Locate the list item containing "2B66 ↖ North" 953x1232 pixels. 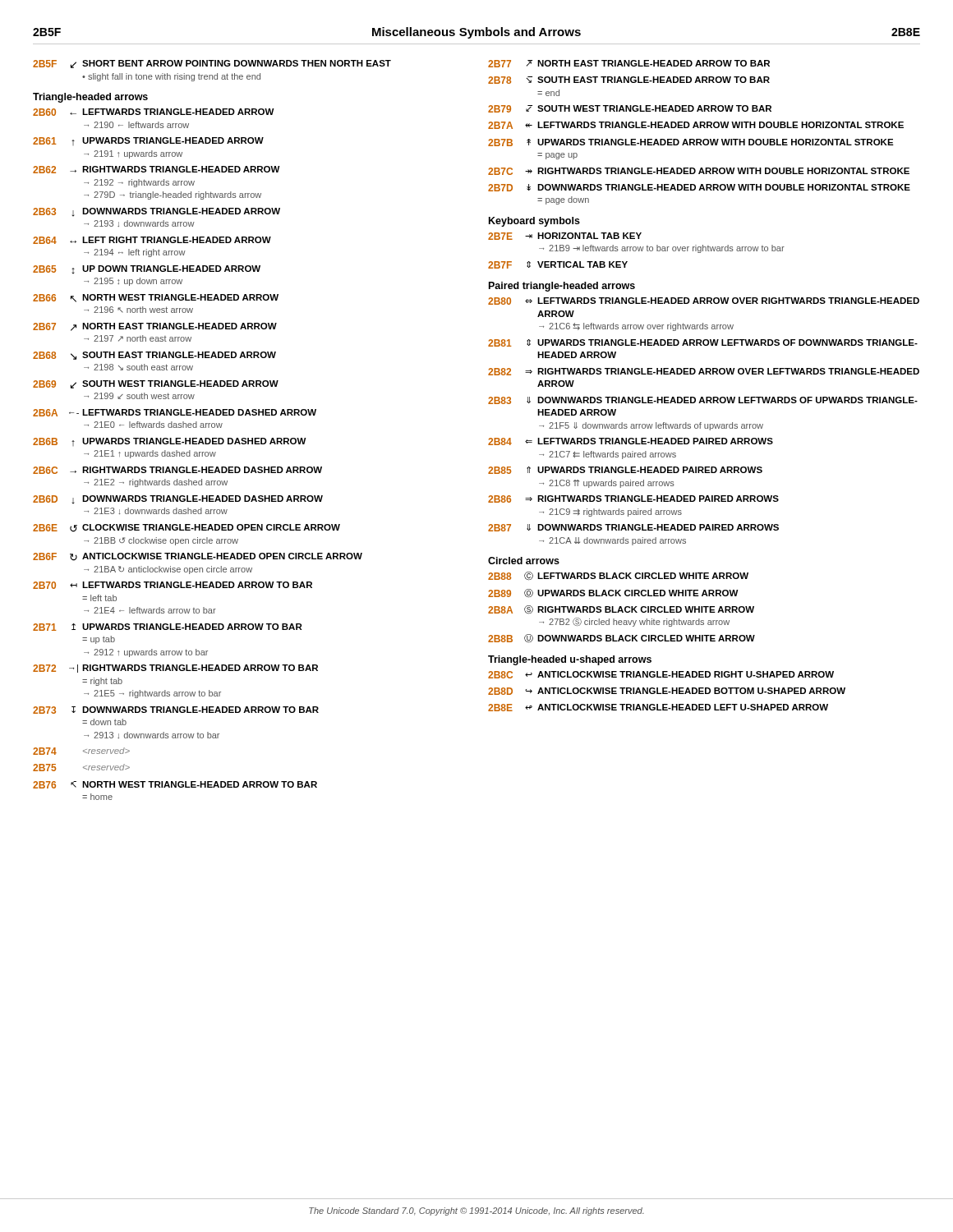tap(249, 304)
